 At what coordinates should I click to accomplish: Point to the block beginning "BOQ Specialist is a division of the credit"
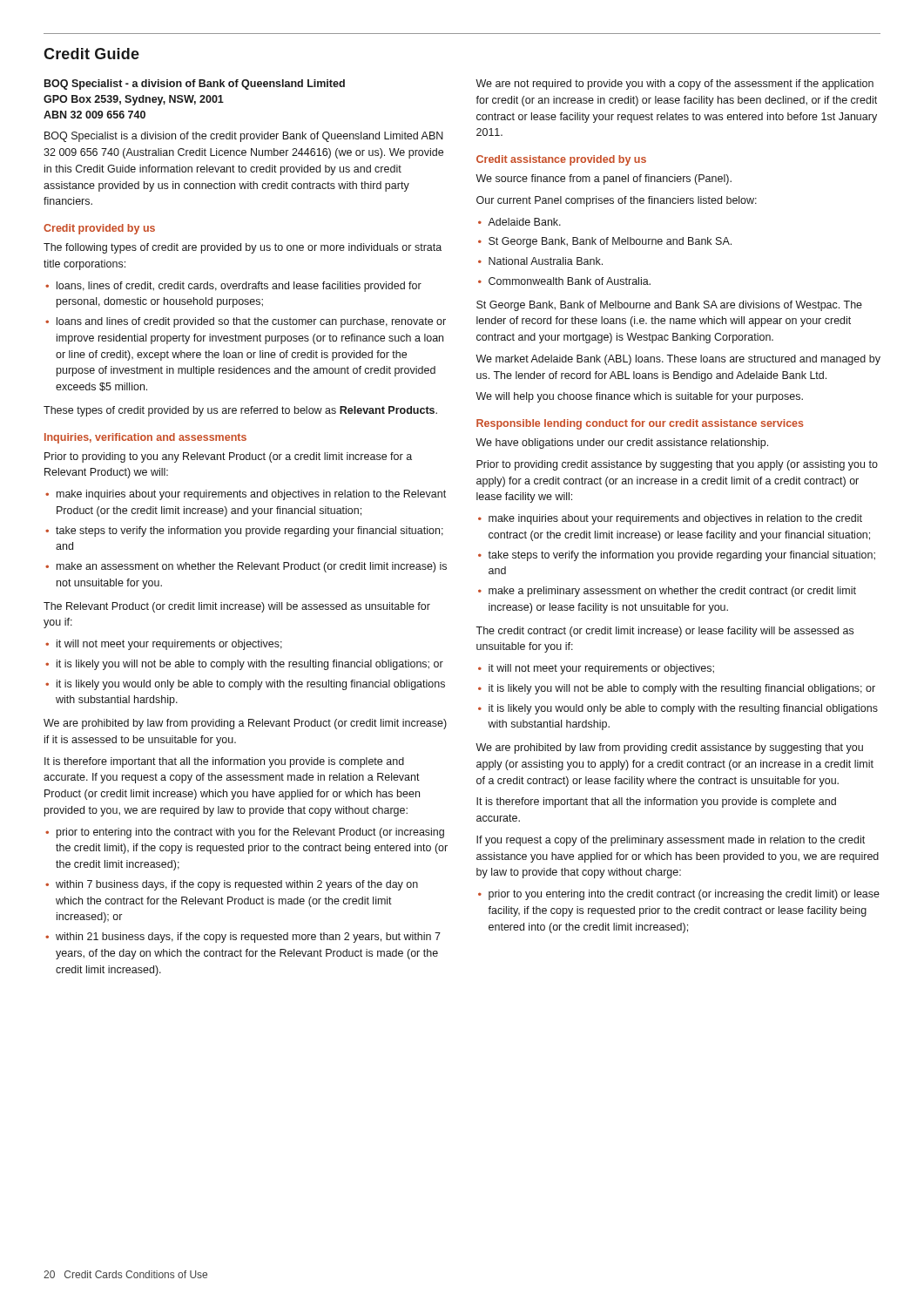(x=244, y=169)
